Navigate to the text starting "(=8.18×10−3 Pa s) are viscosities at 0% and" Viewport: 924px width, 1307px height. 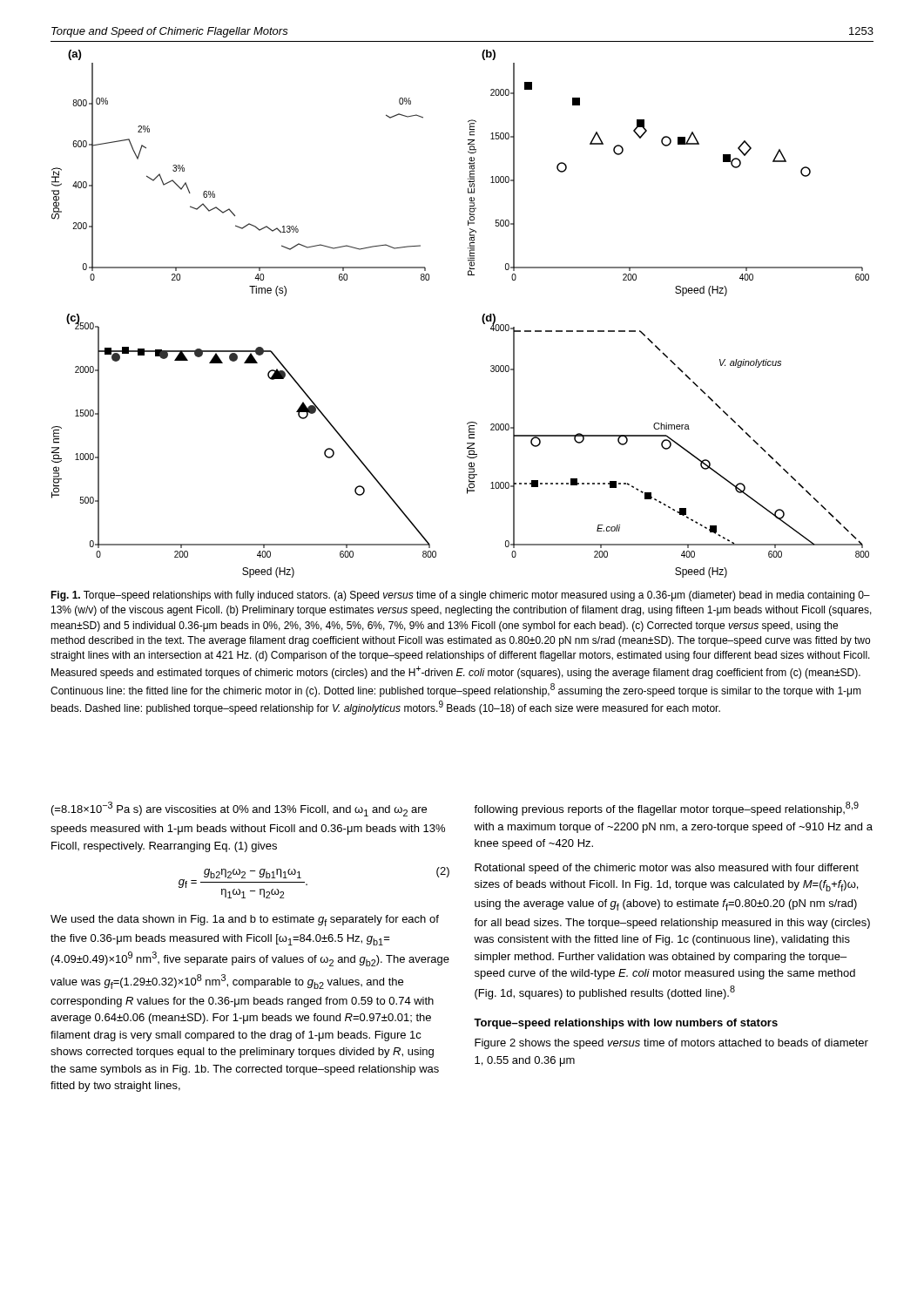coord(248,826)
